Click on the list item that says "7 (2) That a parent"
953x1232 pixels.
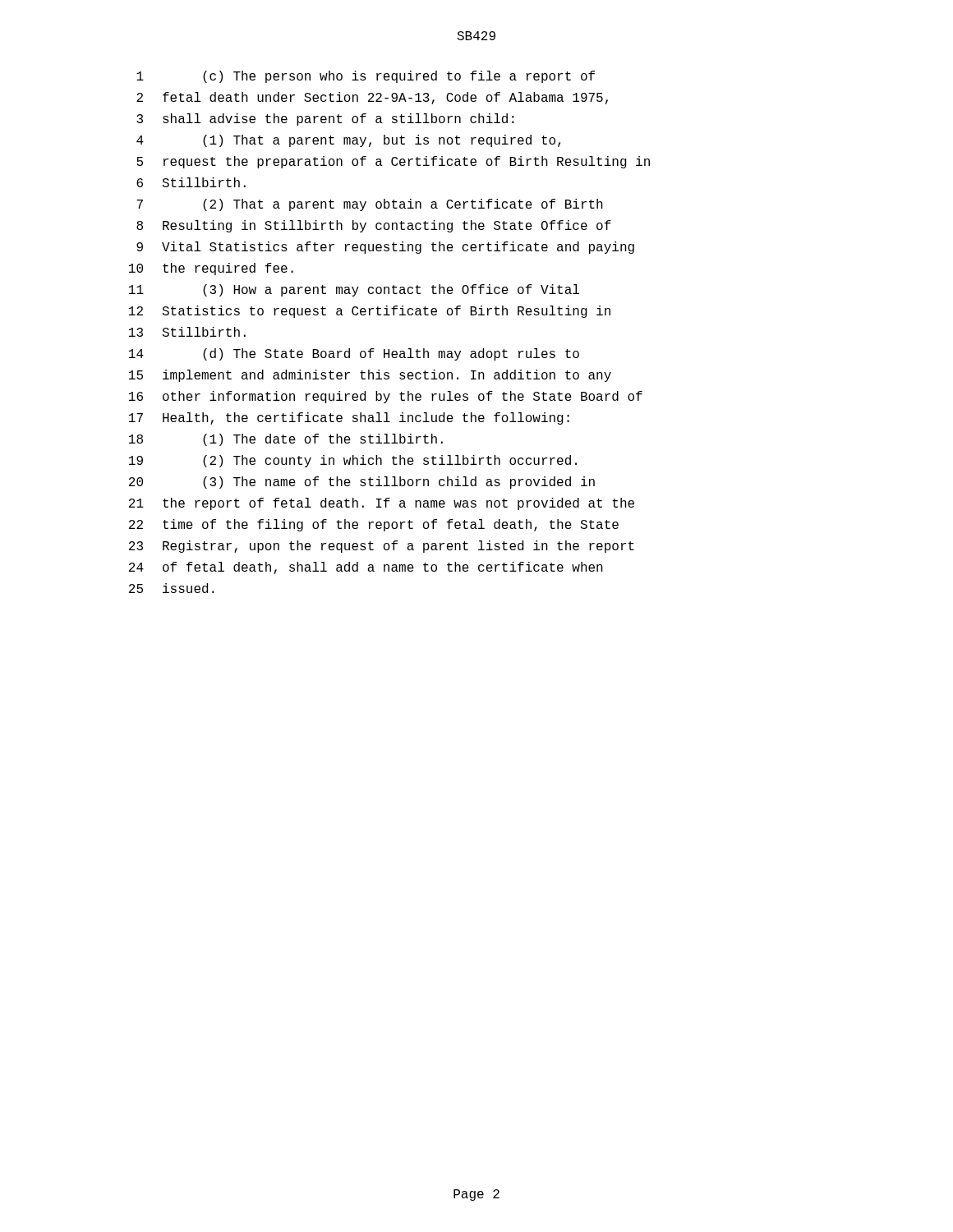pos(493,206)
